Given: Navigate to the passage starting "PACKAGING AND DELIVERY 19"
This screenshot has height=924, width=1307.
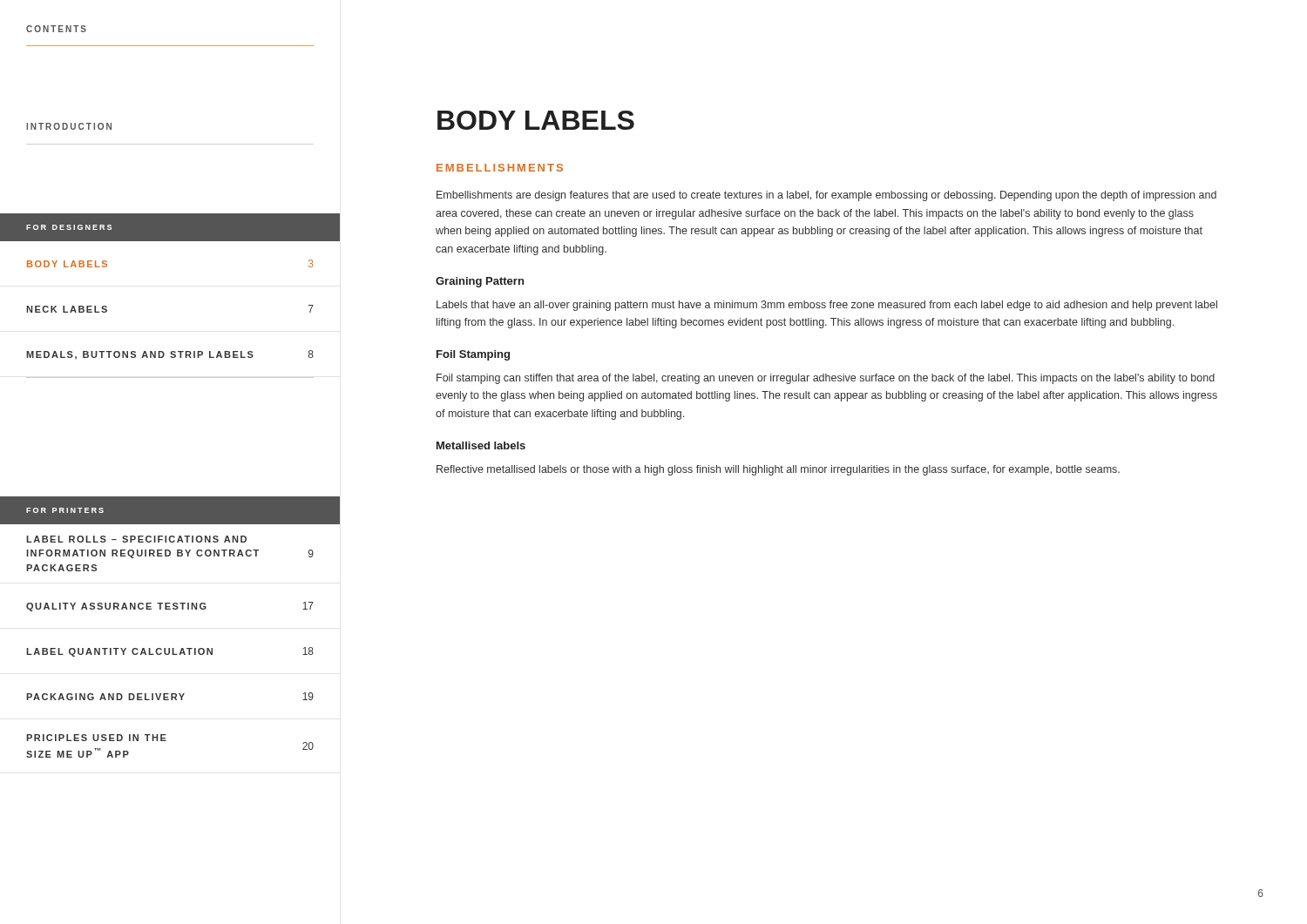Looking at the screenshot, I should [170, 696].
